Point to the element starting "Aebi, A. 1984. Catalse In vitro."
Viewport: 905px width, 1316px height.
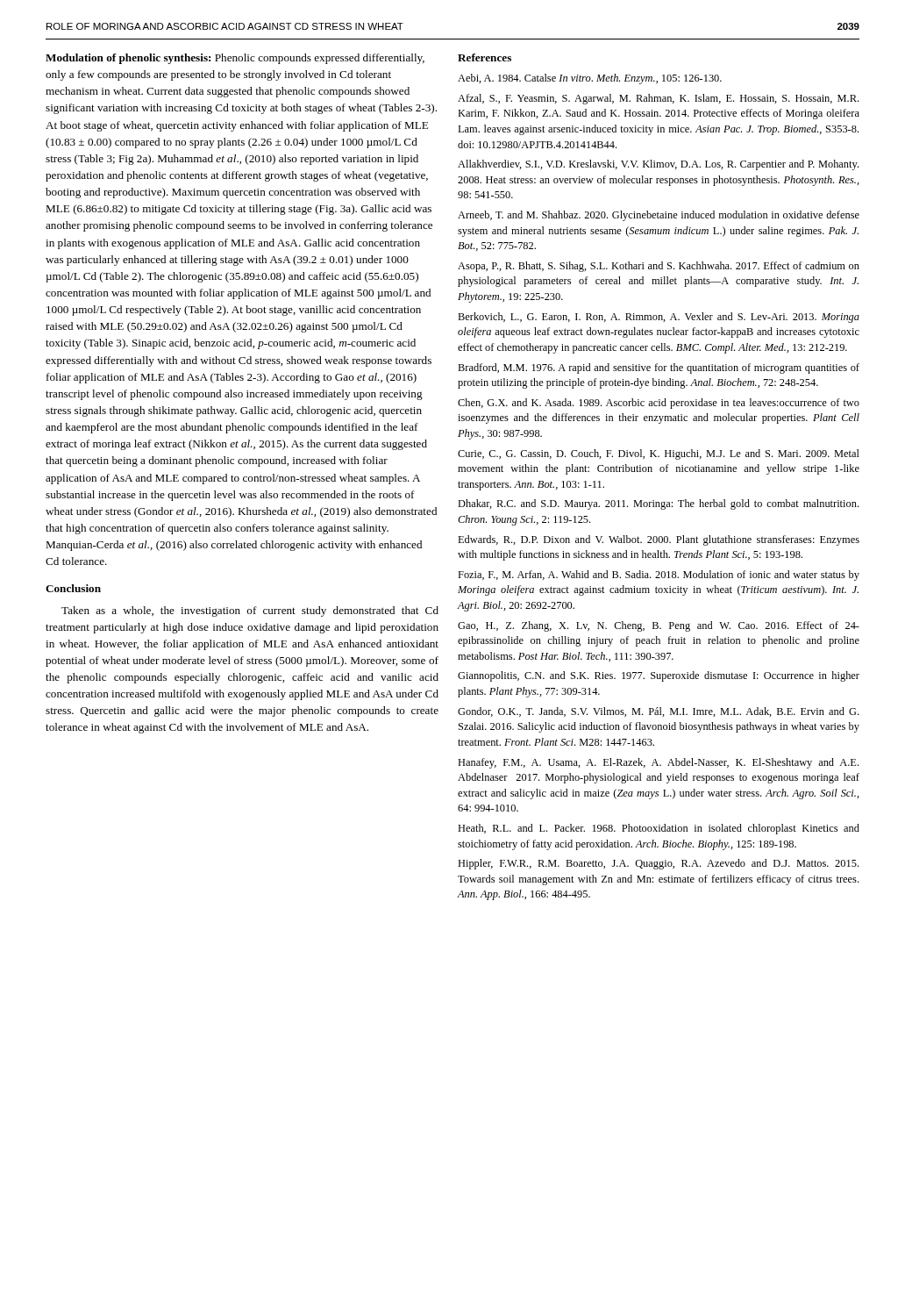pos(590,78)
